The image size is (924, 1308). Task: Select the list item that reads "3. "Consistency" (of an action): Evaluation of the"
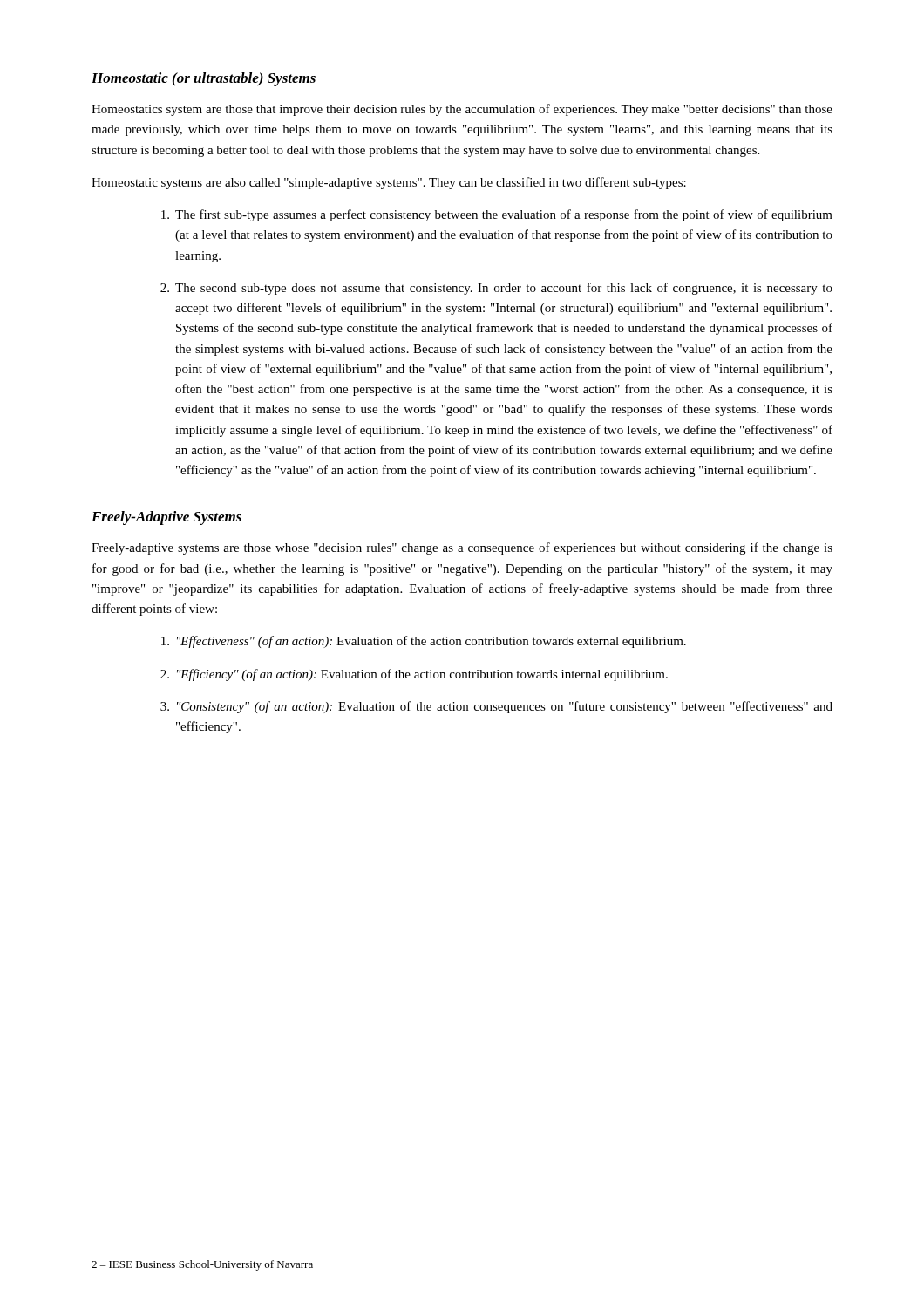pyautogui.click(x=488, y=717)
